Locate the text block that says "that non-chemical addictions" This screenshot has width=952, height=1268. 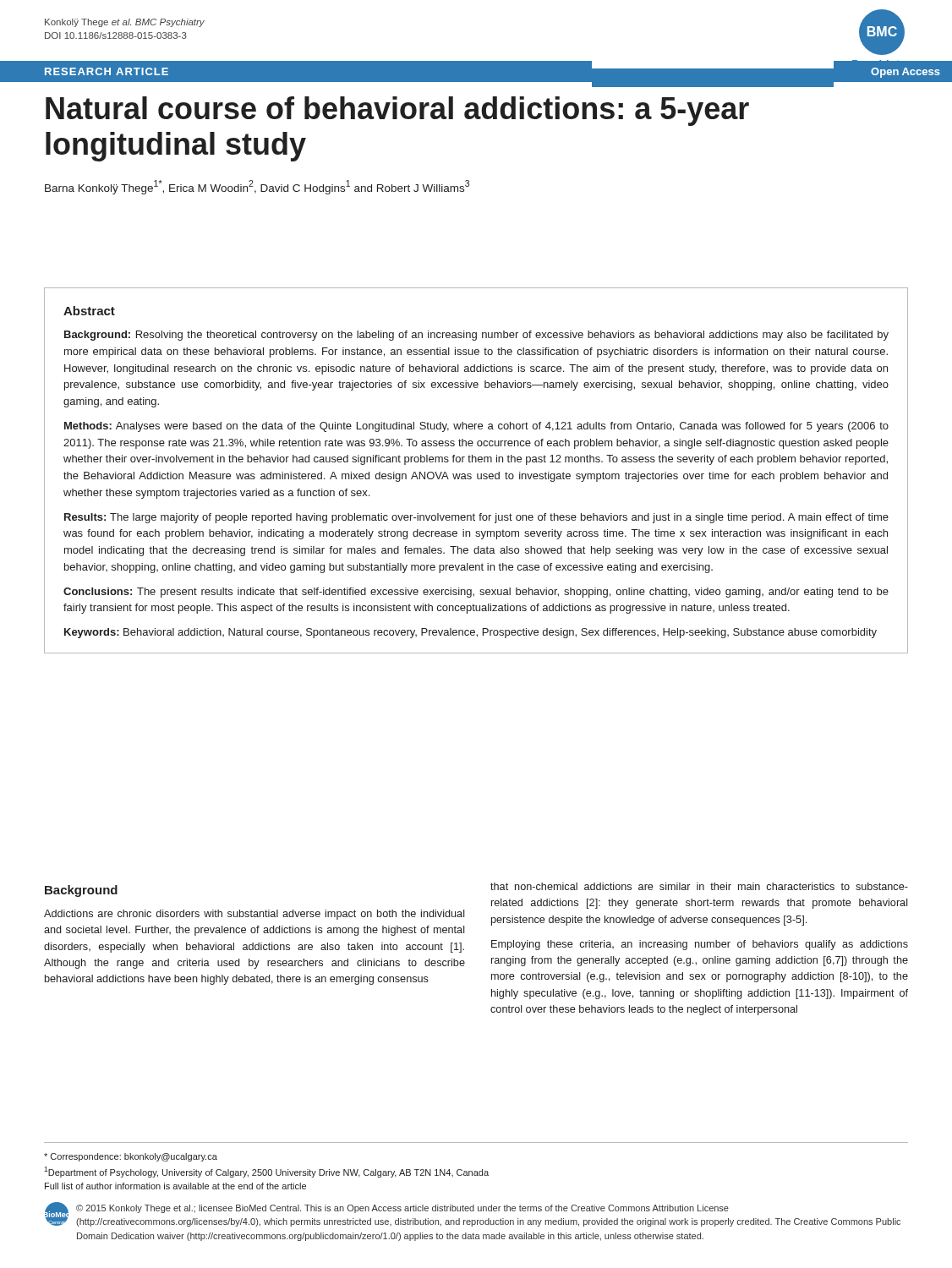click(699, 949)
